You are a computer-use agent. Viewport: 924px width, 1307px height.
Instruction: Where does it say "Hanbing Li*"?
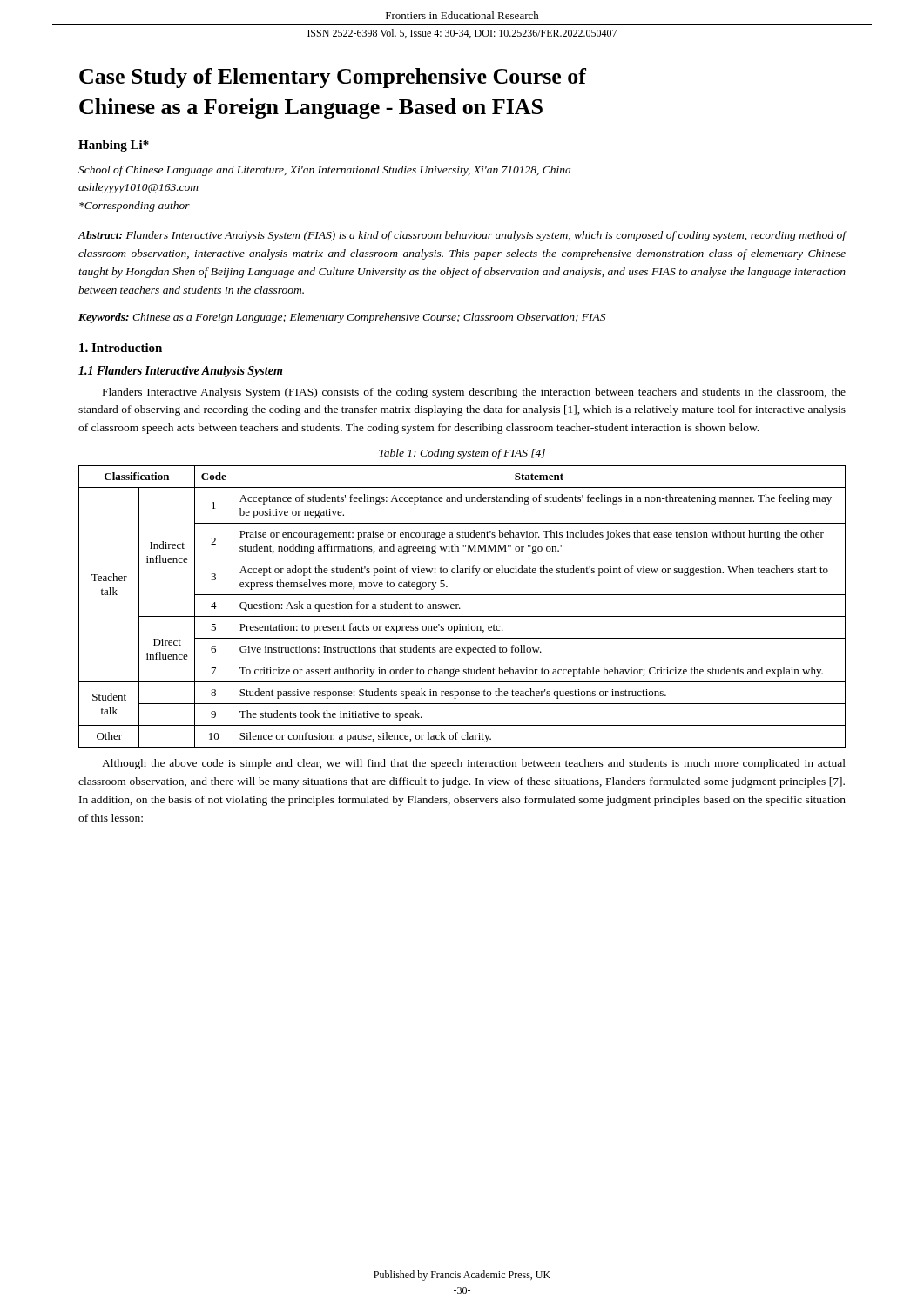114,145
